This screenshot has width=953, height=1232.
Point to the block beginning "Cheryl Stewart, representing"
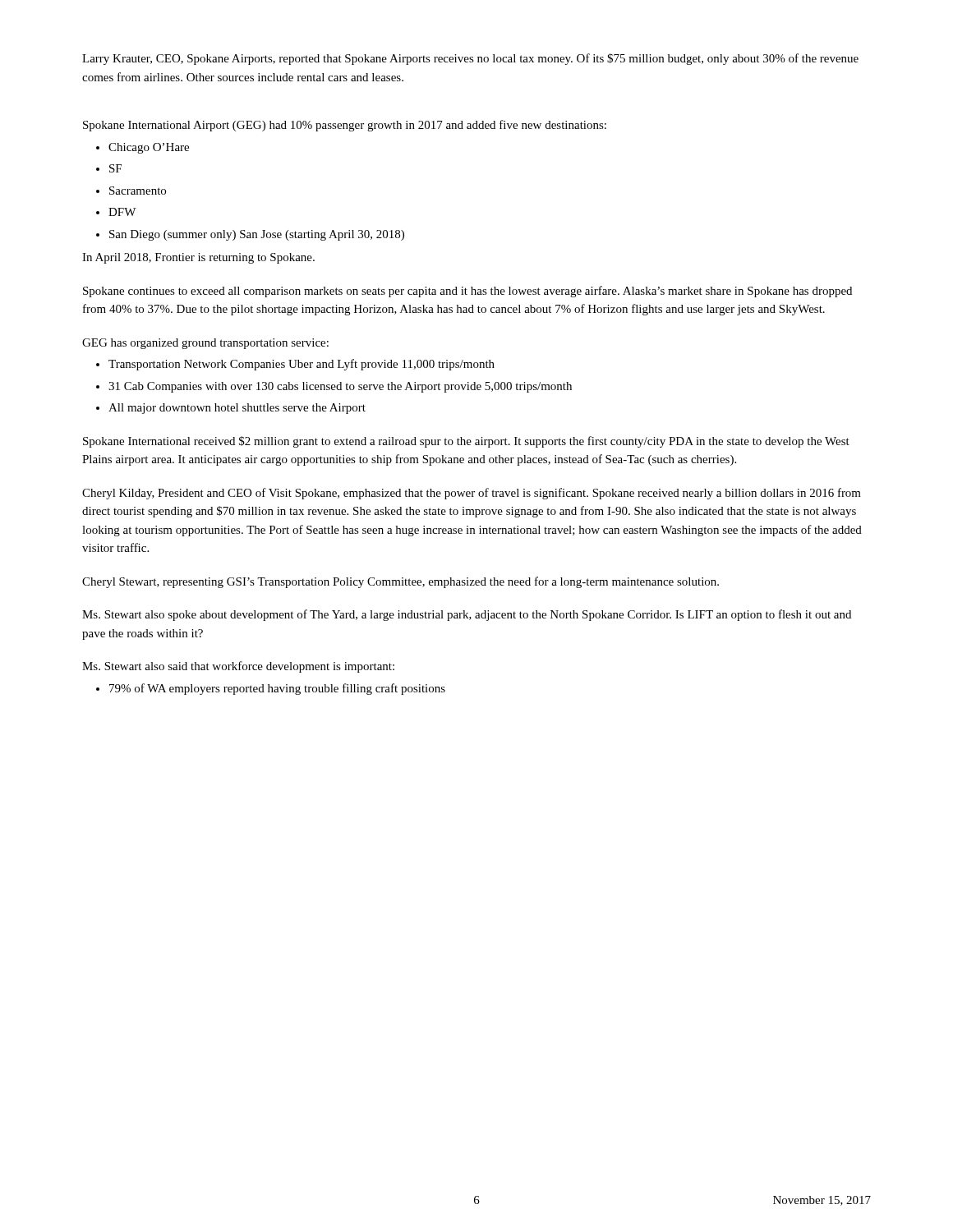pyautogui.click(x=401, y=581)
